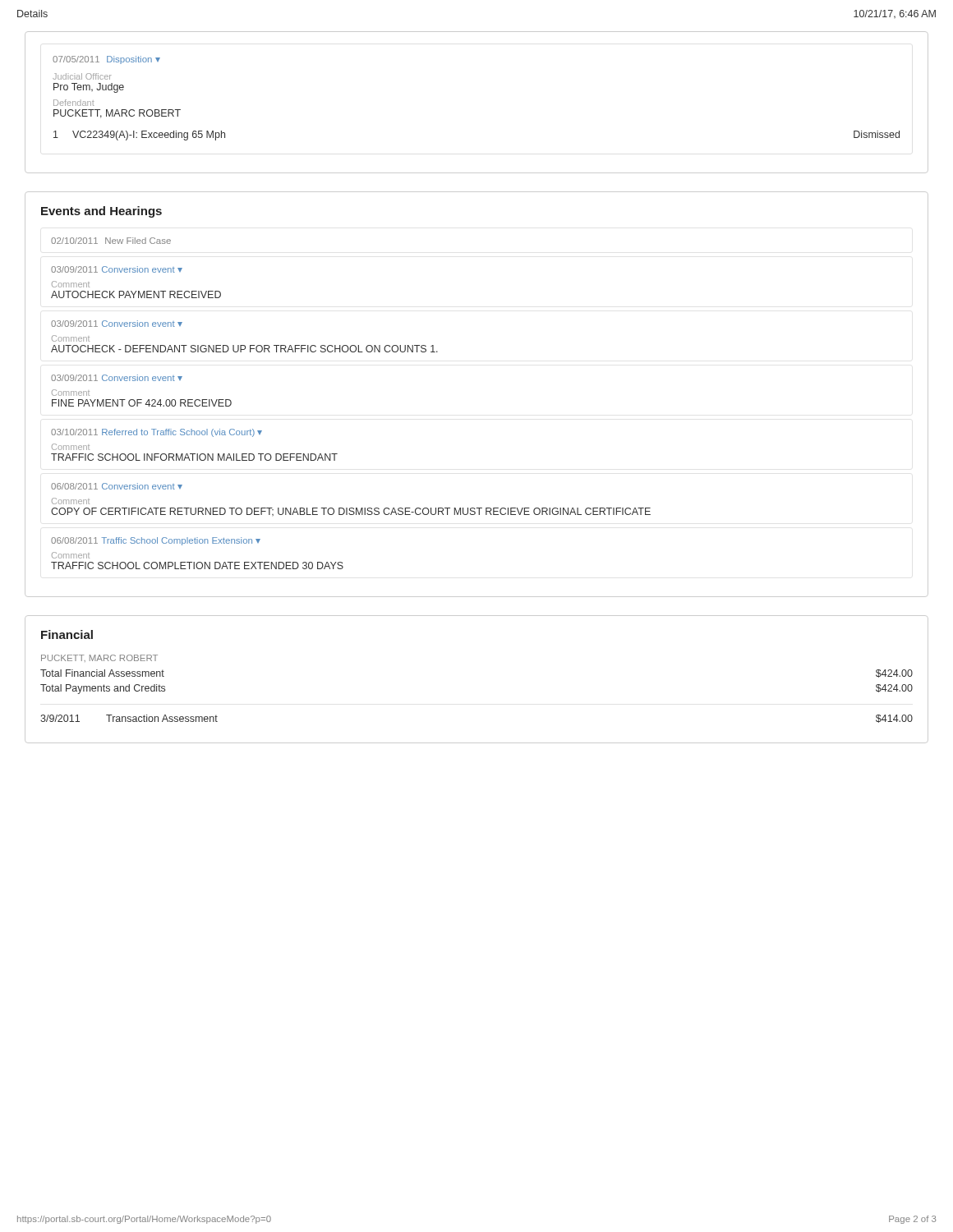Image resolution: width=953 pixels, height=1232 pixels.
Task: Click on the passage starting "03/09/2011 Conversion event ▾ Comment AUTOCHECK - DEFENDANT"
Action: point(117,324)
